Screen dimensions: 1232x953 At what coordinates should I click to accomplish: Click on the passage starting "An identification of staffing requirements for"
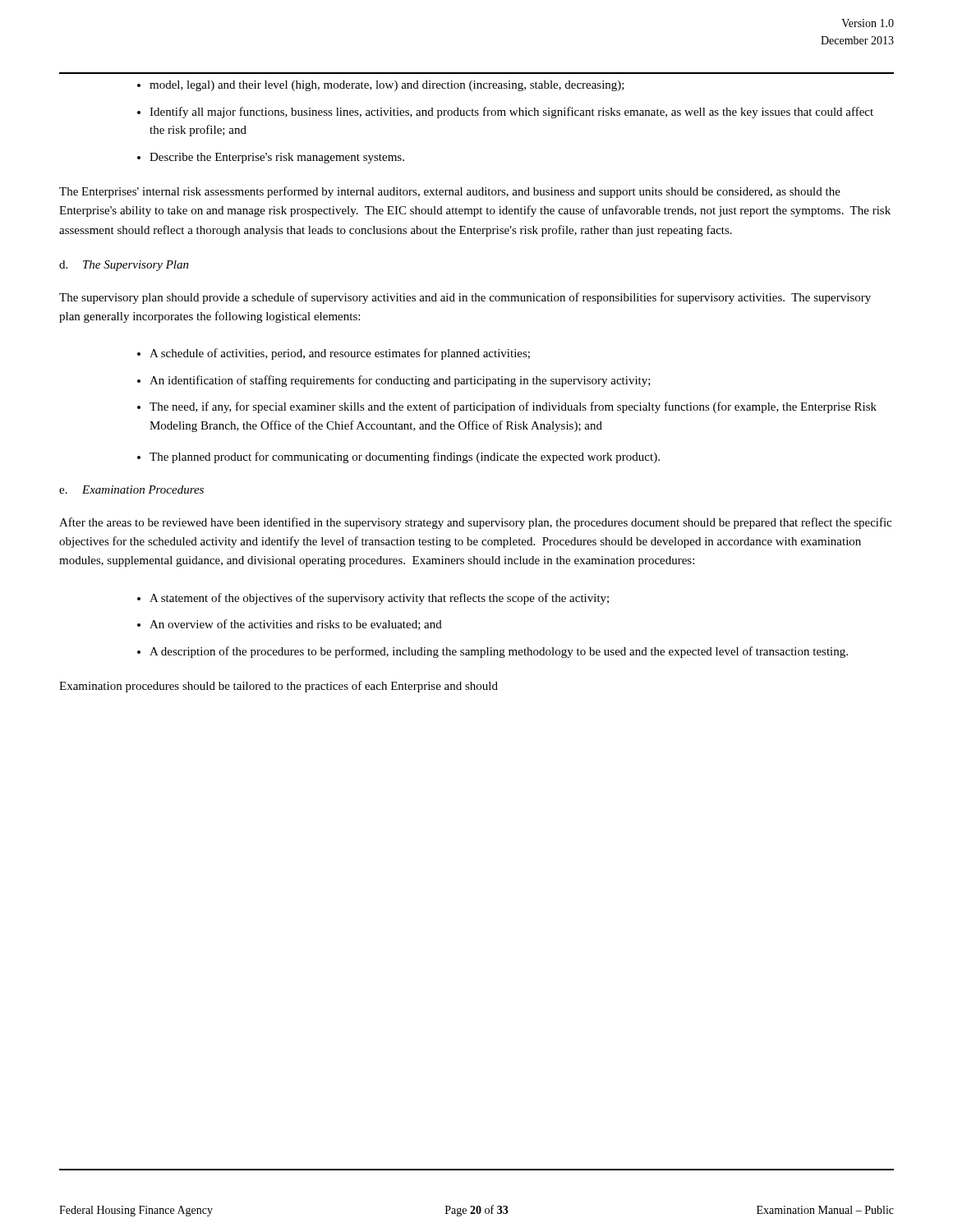coord(400,380)
